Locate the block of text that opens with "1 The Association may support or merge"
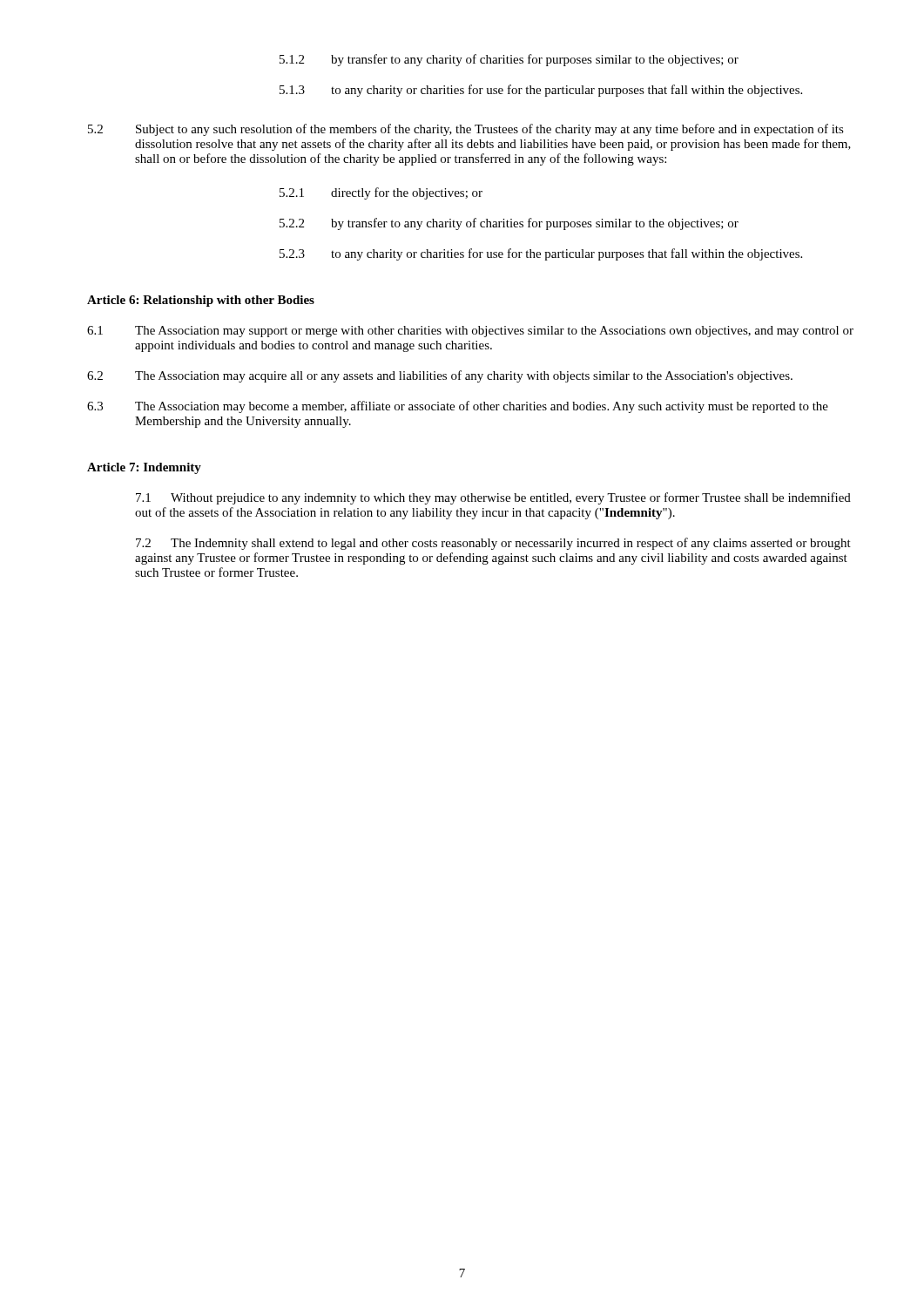The height and width of the screenshot is (1307, 924). click(x=471, y=338)
